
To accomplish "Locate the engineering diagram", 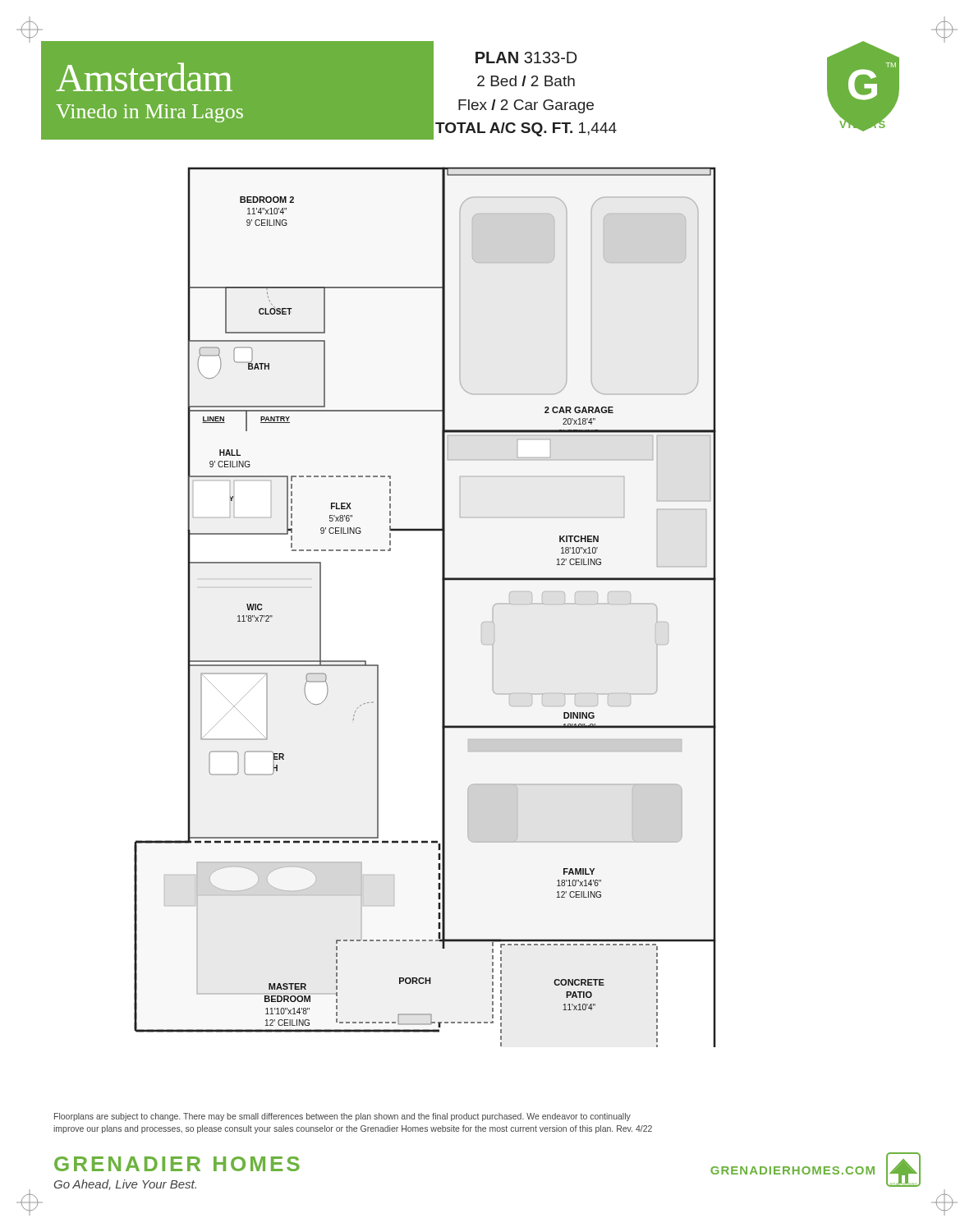I will 485,604.
